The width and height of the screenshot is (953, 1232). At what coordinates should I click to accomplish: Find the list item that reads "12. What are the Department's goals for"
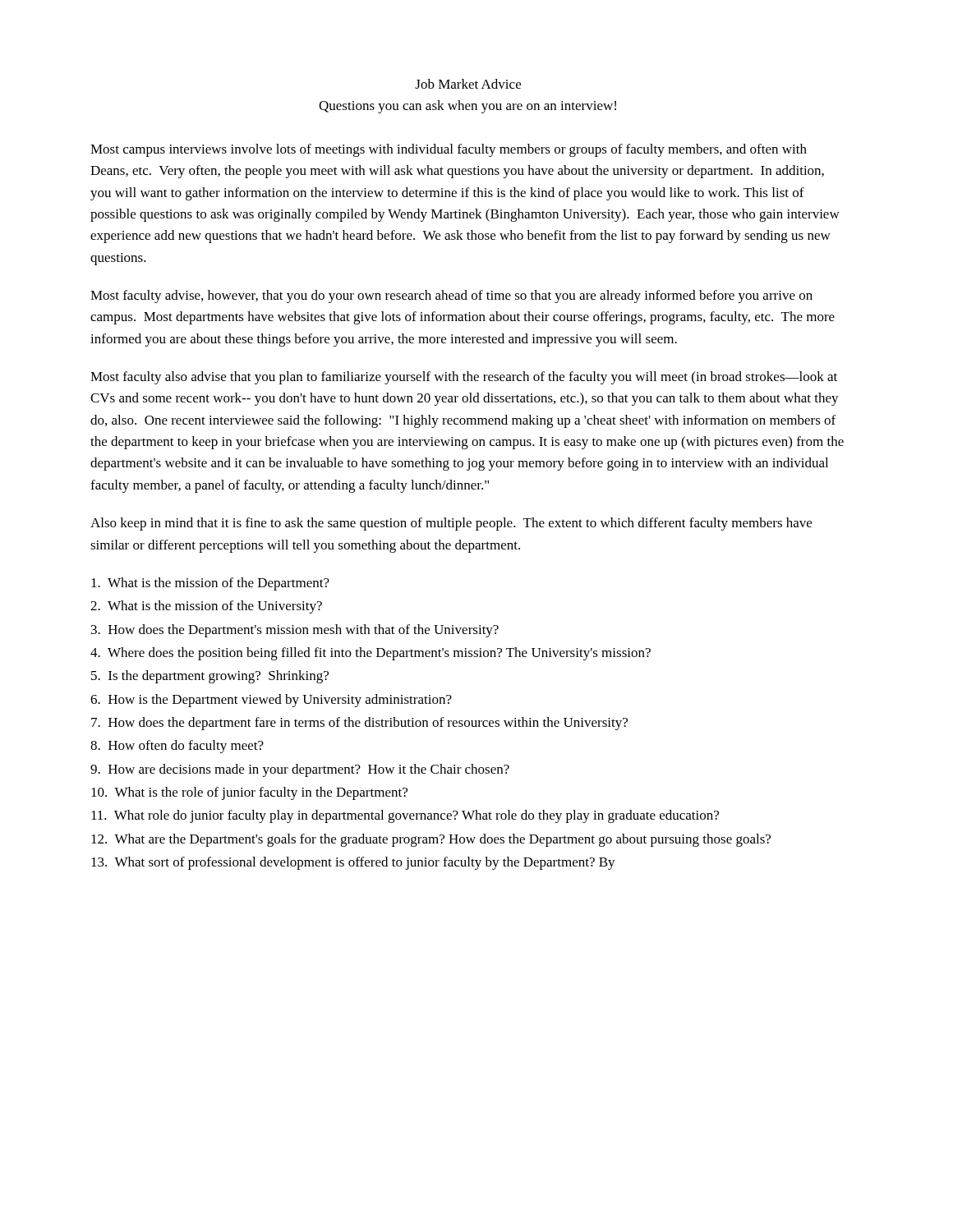pos(431,839)
